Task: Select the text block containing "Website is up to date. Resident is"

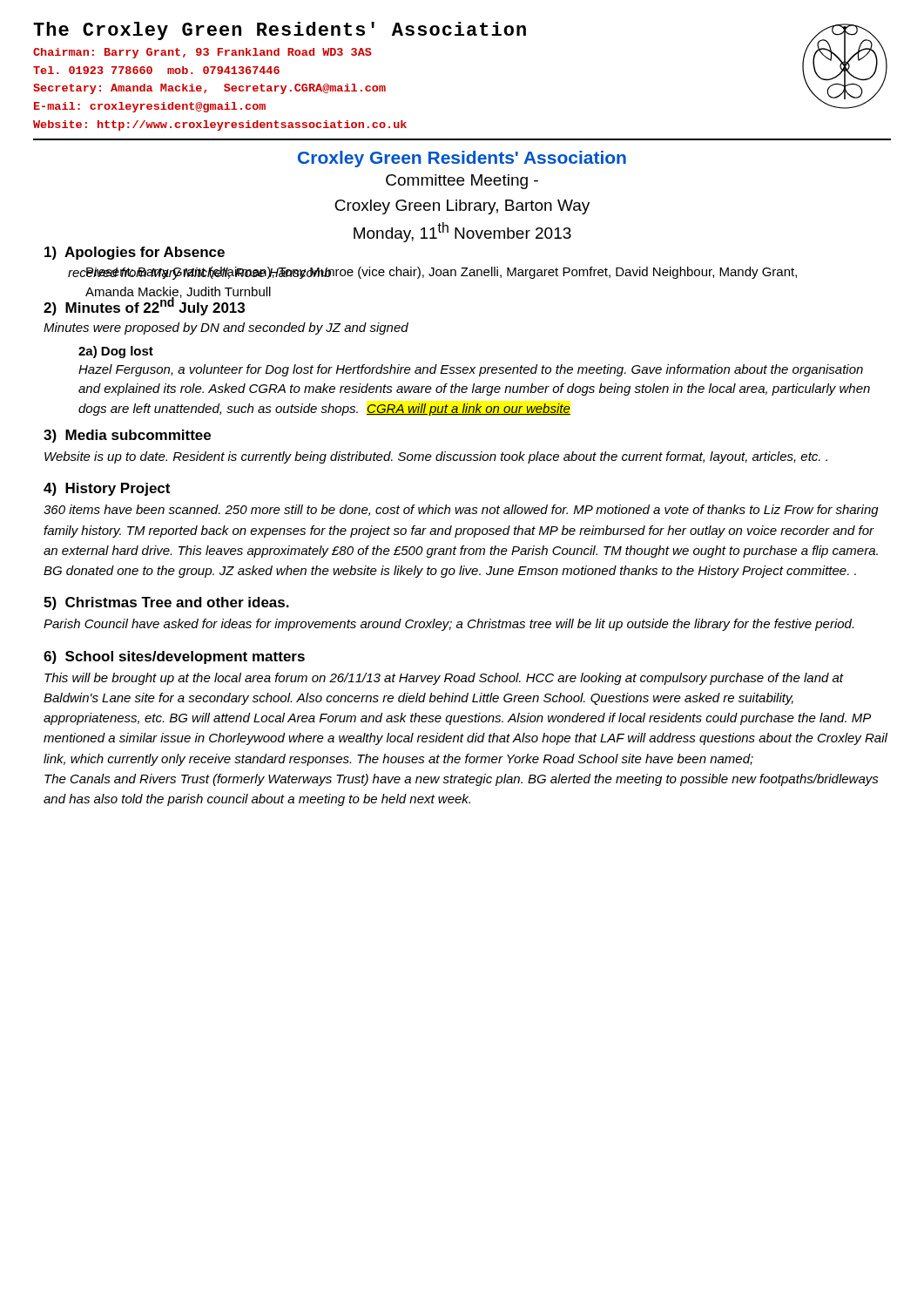Action: (436, 456)
